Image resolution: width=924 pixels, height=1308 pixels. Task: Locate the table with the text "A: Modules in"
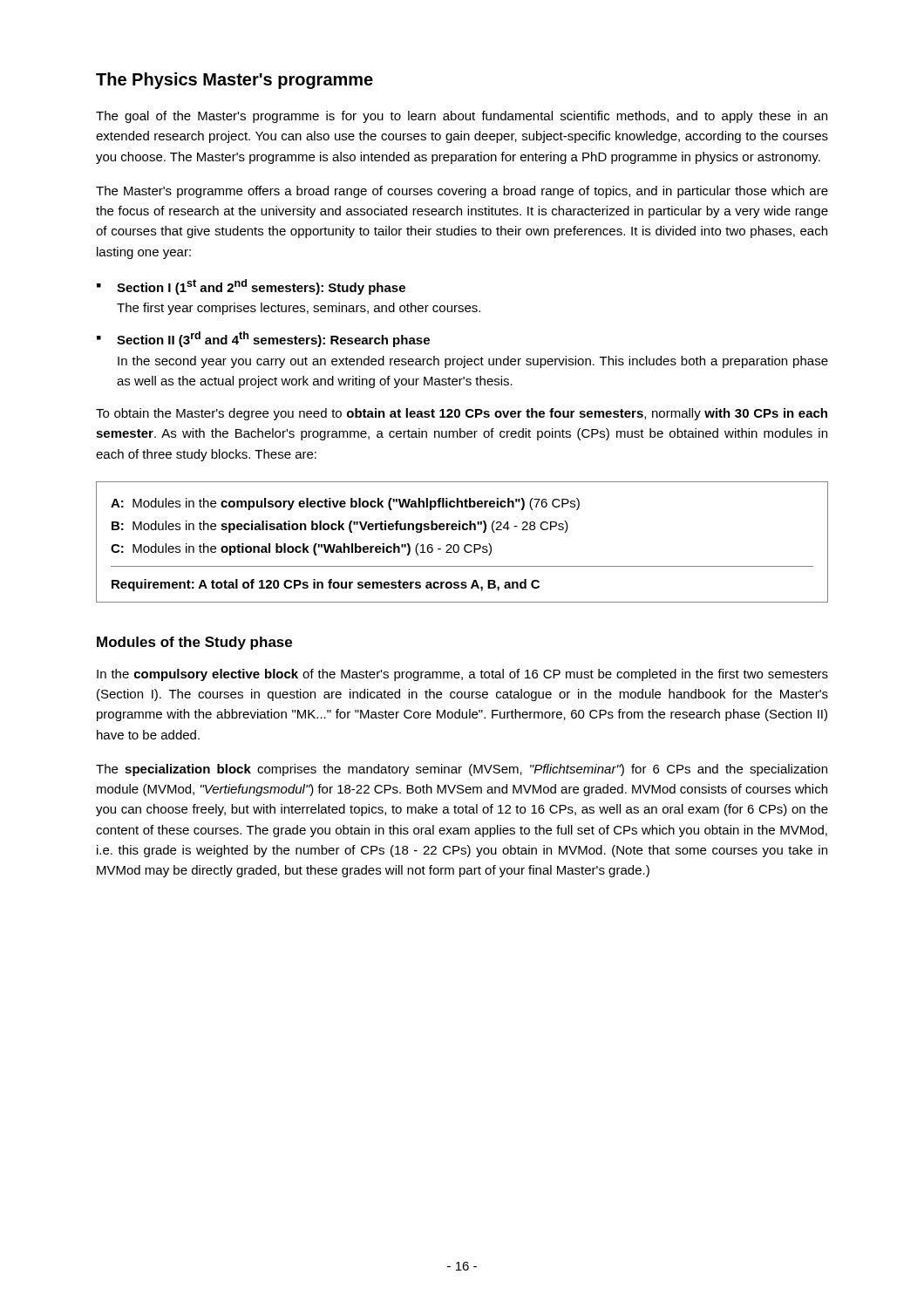point(462,542)
